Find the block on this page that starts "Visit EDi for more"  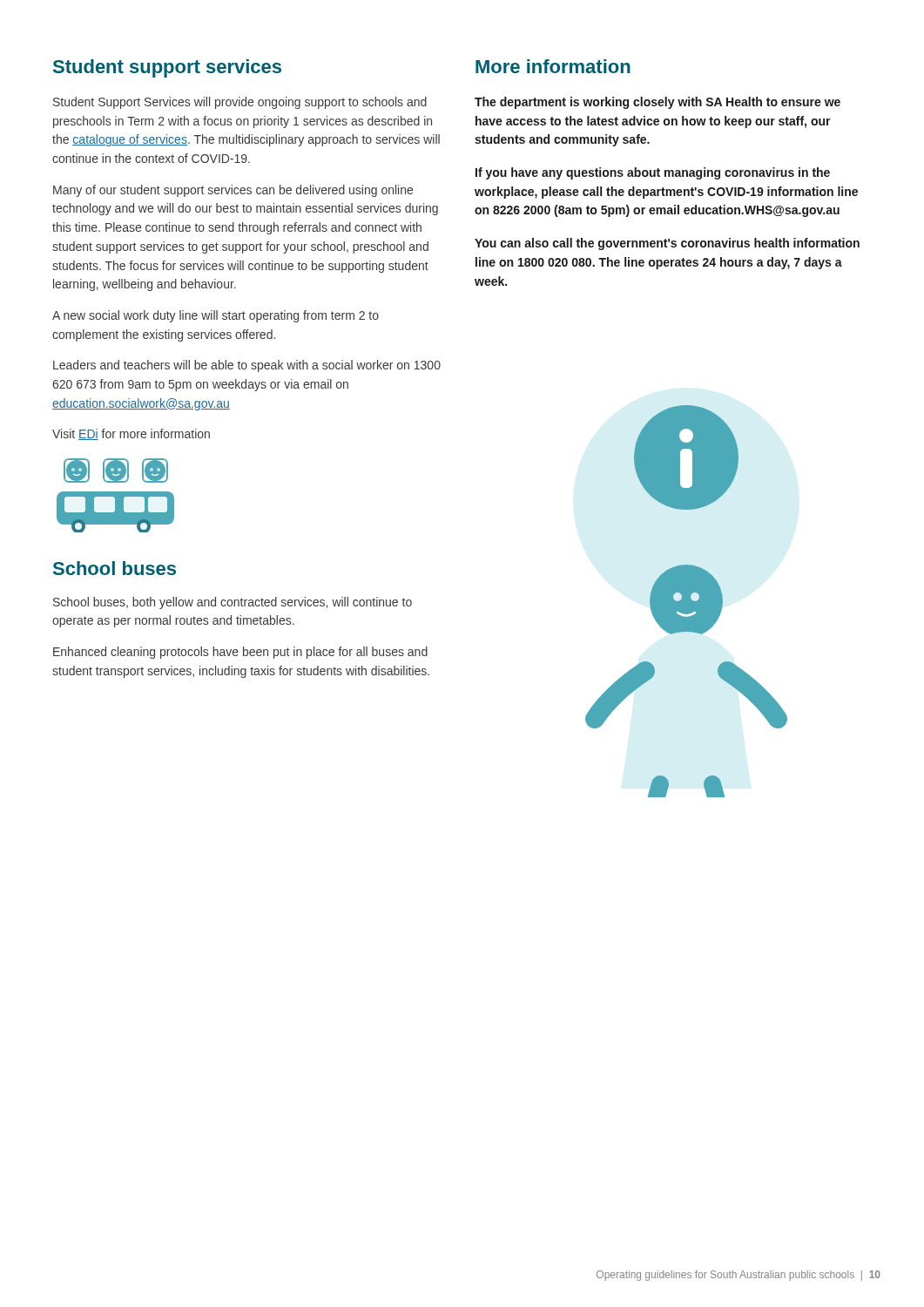pyautogui.click(x=131, y=434)
